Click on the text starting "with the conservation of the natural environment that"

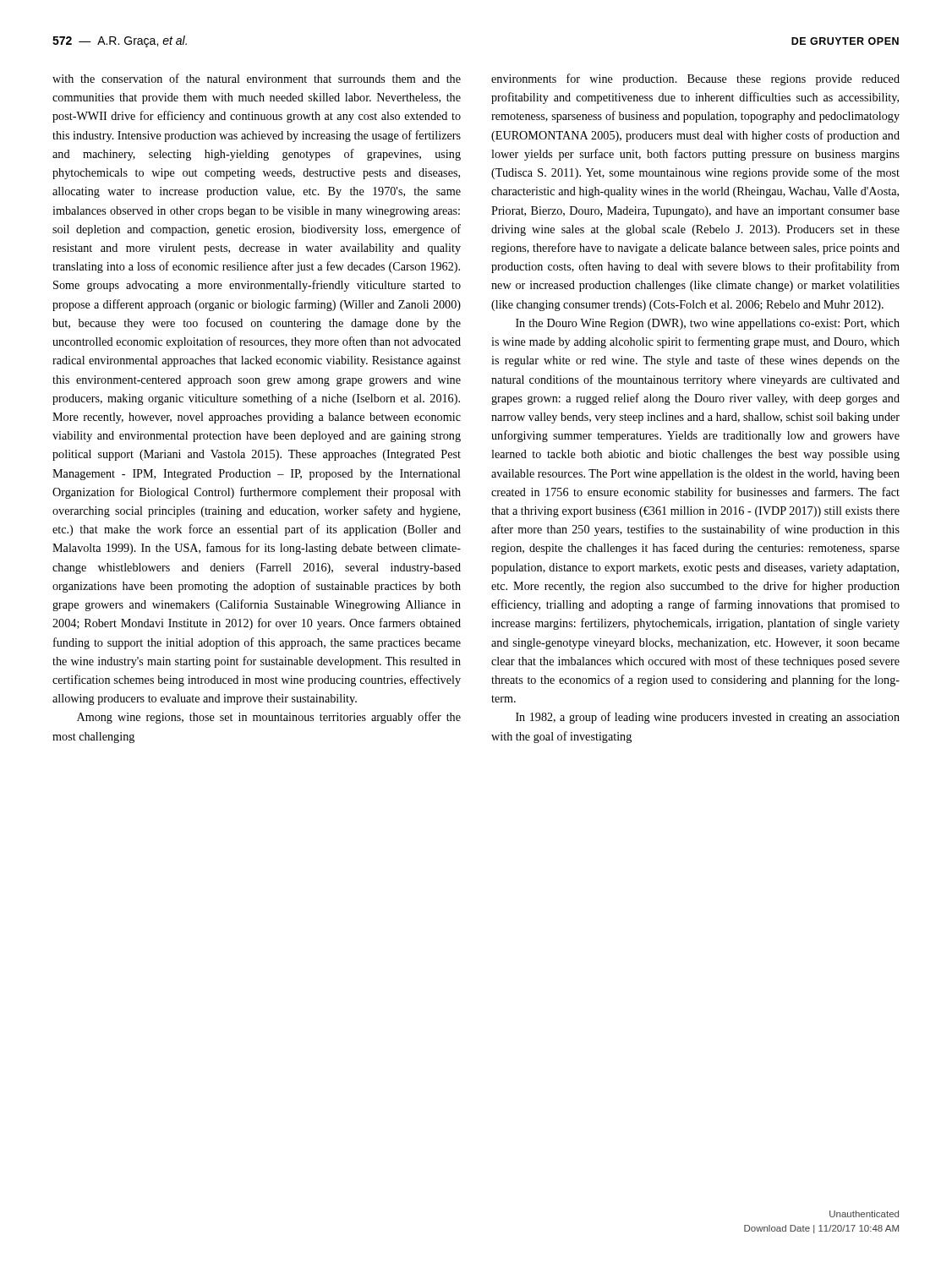click(x=257, y=407)
